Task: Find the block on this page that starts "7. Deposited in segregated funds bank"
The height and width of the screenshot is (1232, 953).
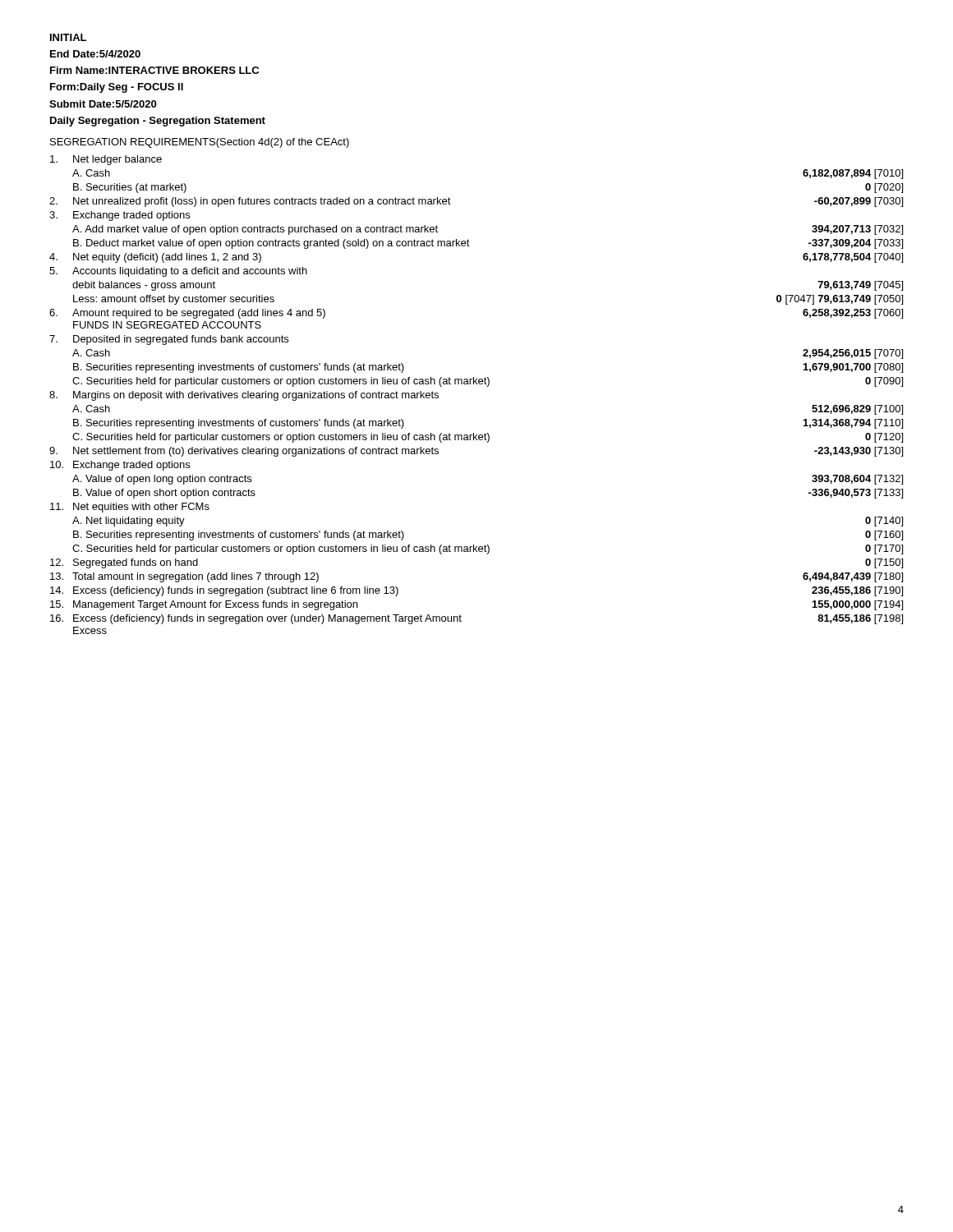Action: click(169, 340)
